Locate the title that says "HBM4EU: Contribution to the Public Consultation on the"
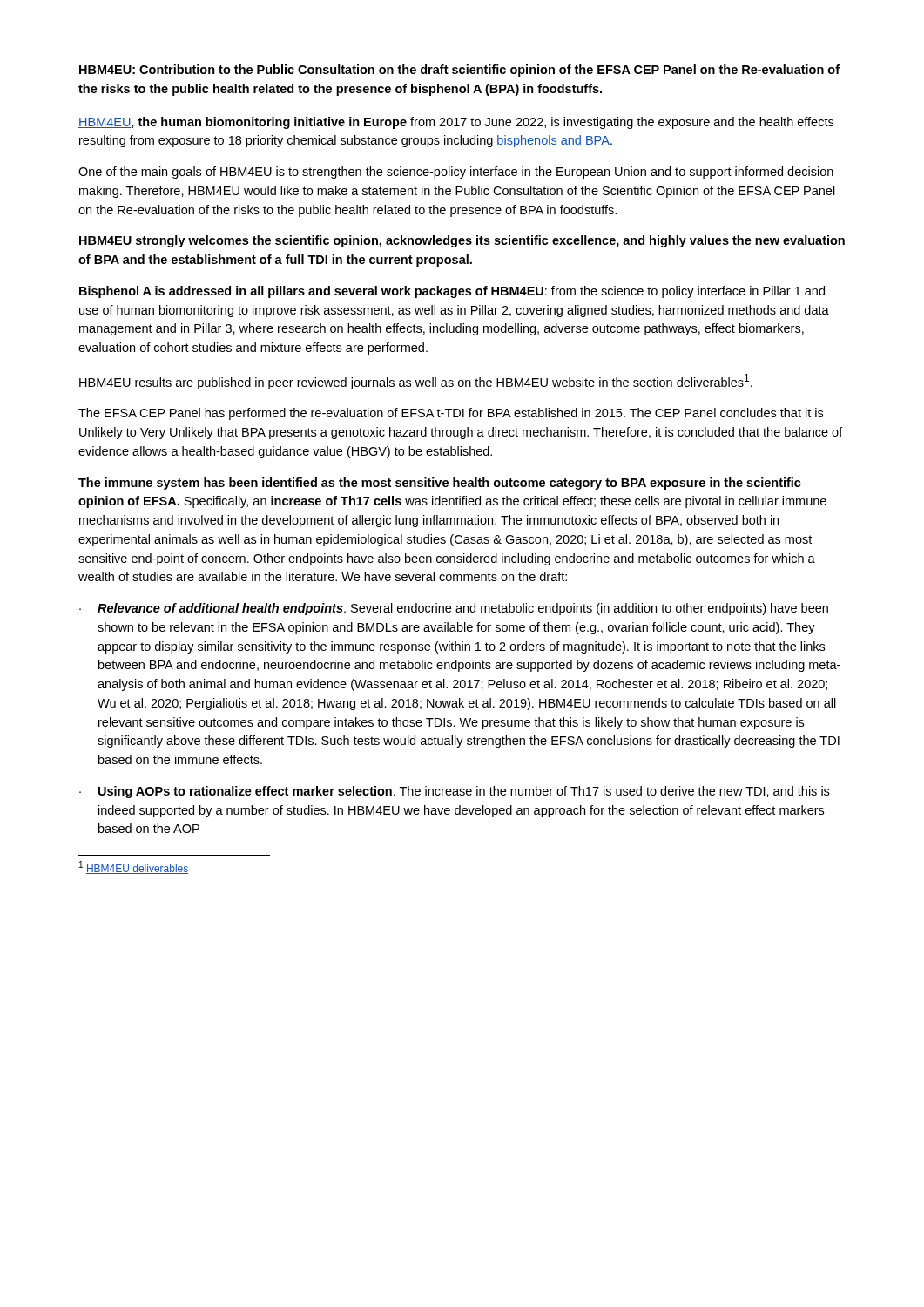The height and width of the screenshot is (1307, 924). pos(459,79)
